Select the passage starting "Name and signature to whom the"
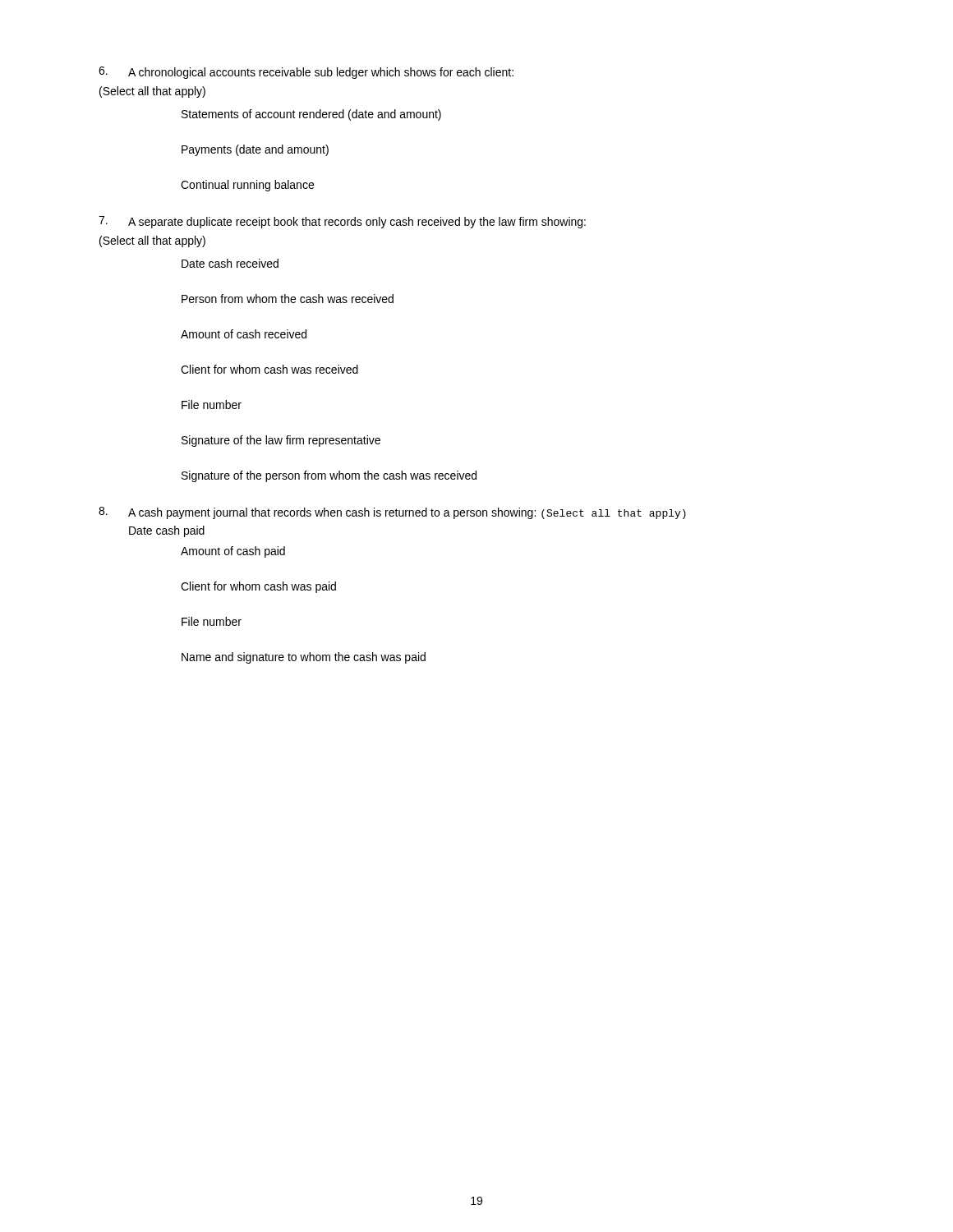 coord(304,657)
